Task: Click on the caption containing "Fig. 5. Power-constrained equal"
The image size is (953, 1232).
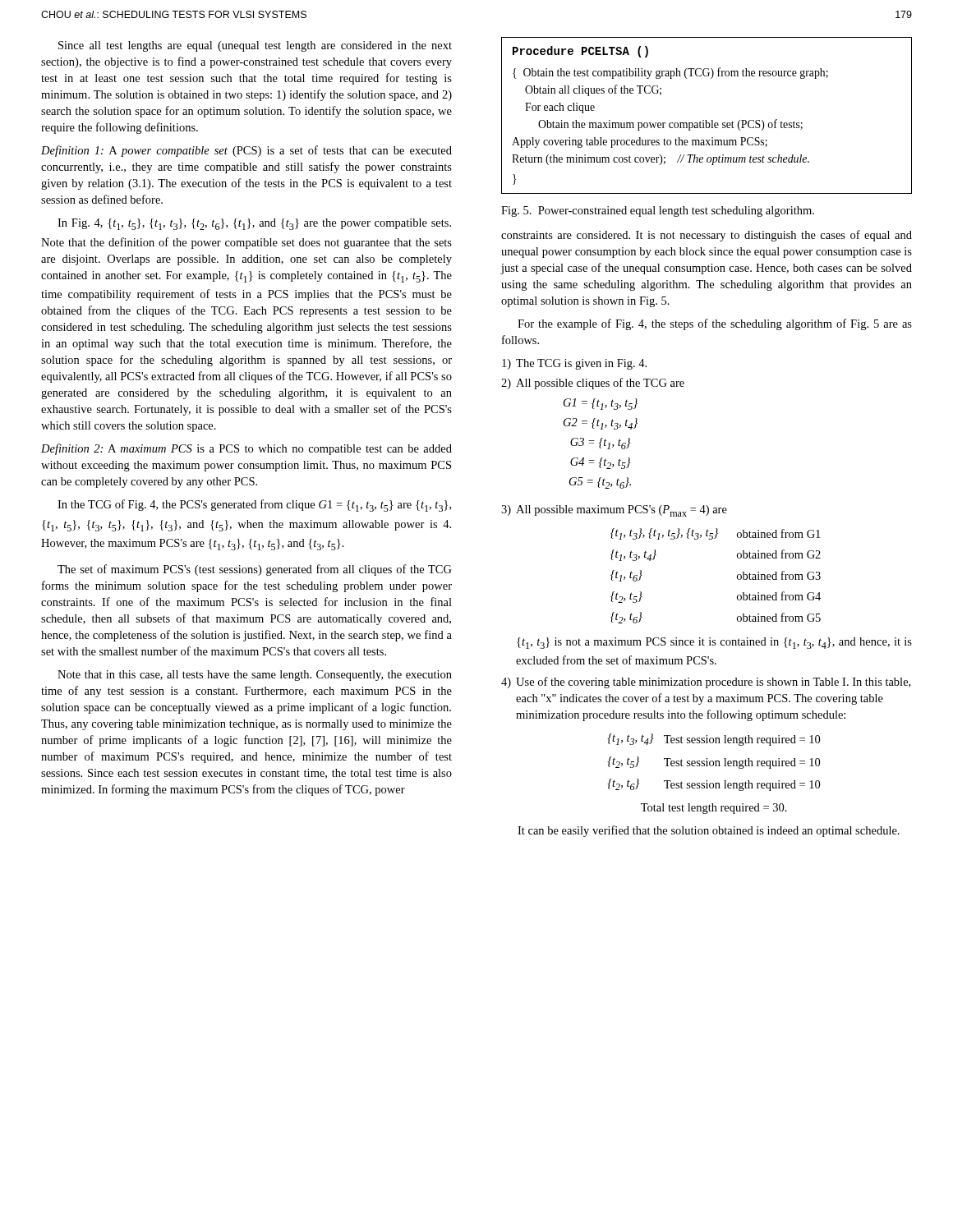Action: (x=658, y=210)
